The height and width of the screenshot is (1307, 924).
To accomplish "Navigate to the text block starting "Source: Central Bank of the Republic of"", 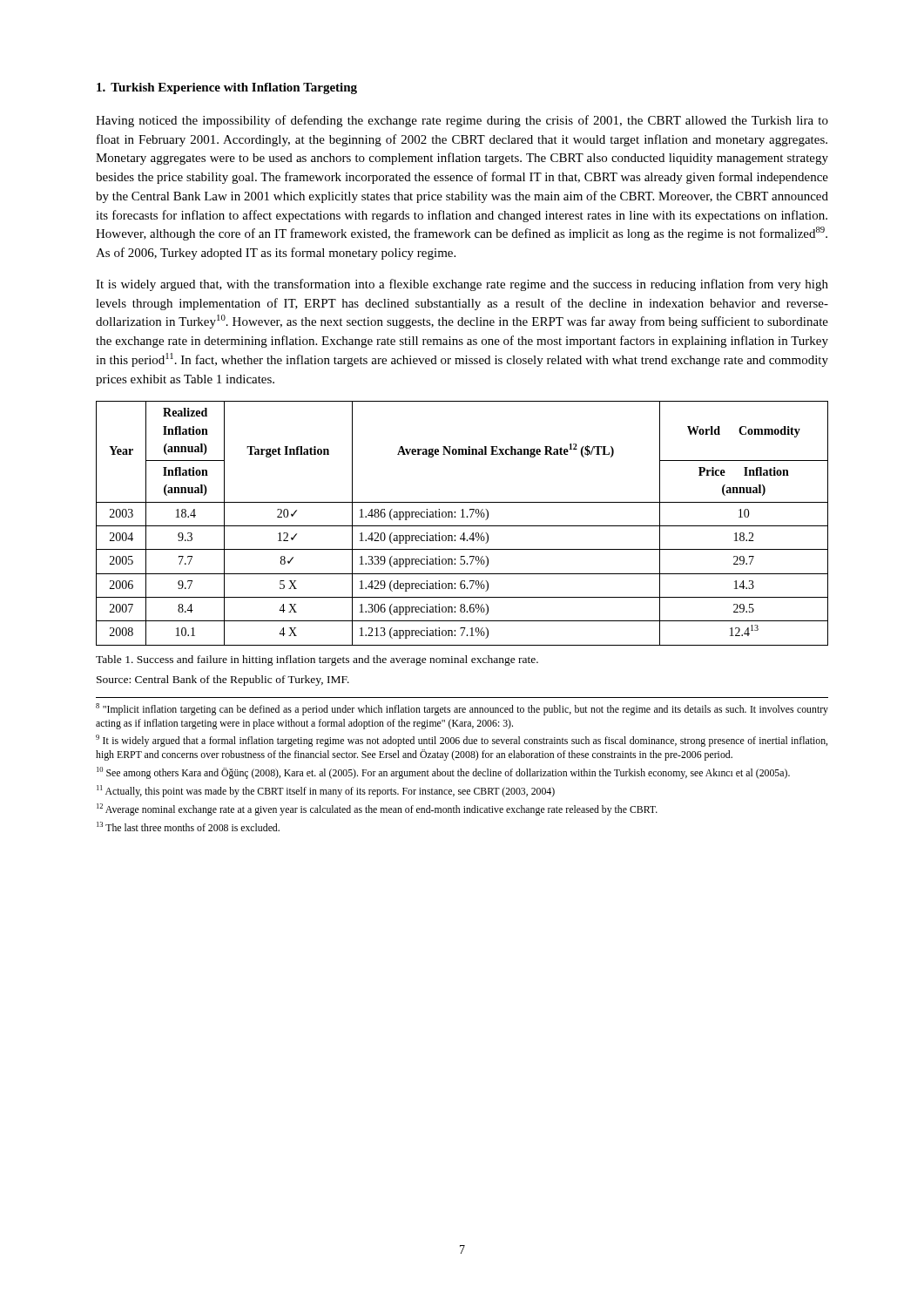I will pos(223,679).
